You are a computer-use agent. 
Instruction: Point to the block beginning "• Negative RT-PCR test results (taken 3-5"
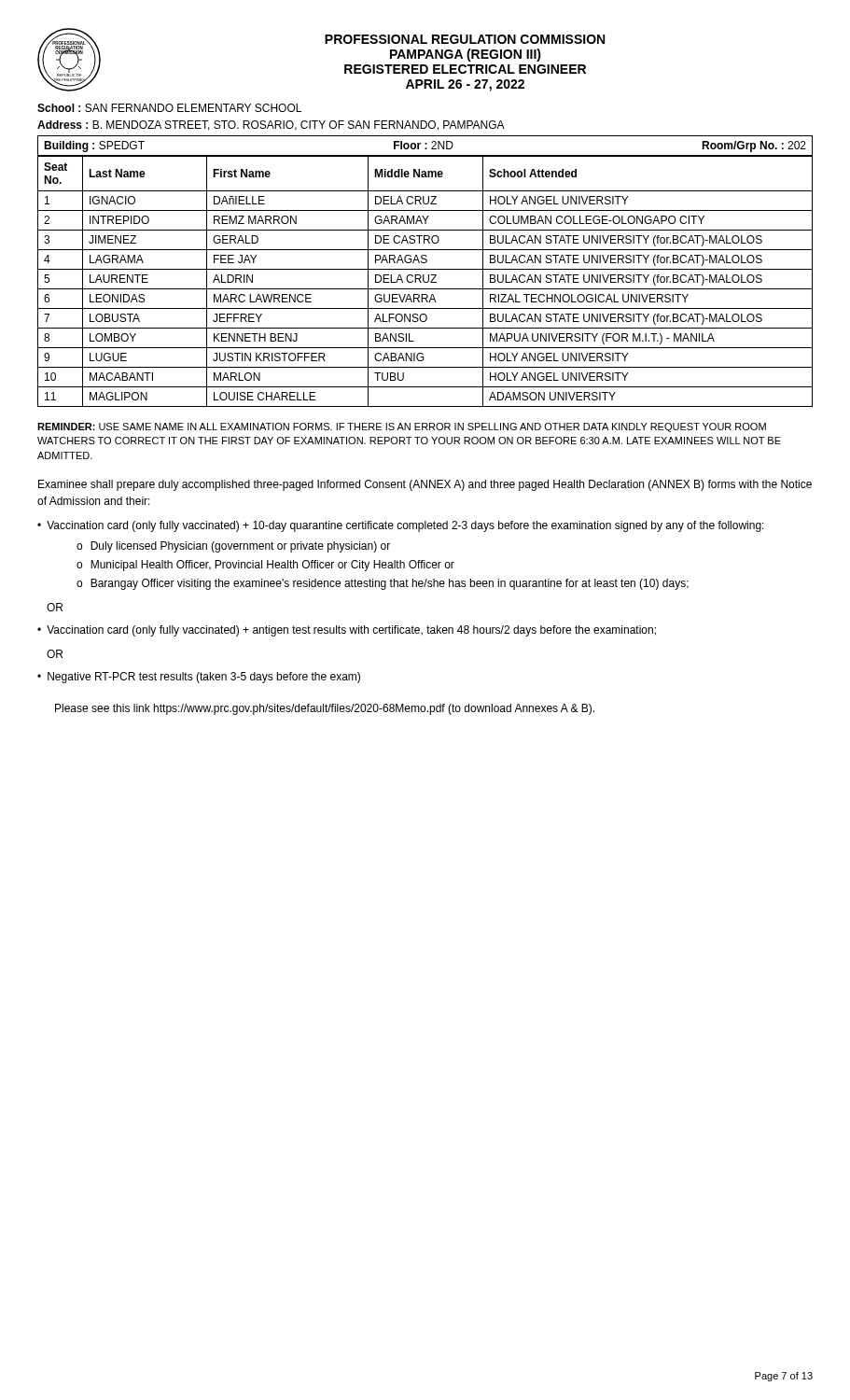tap(199, 677)
